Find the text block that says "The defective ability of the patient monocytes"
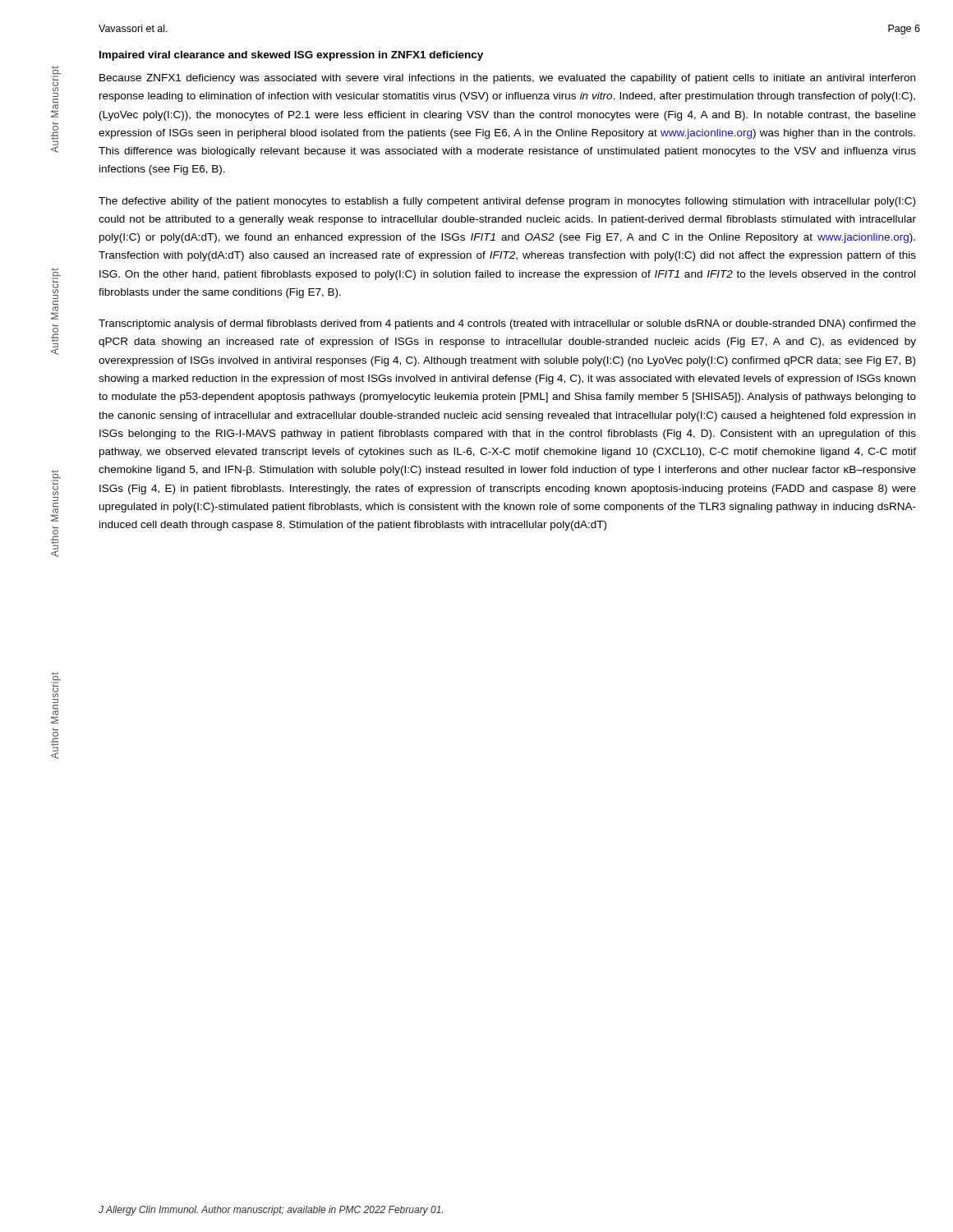Viewport: 953px width, 1232px height. pos(507,246)
